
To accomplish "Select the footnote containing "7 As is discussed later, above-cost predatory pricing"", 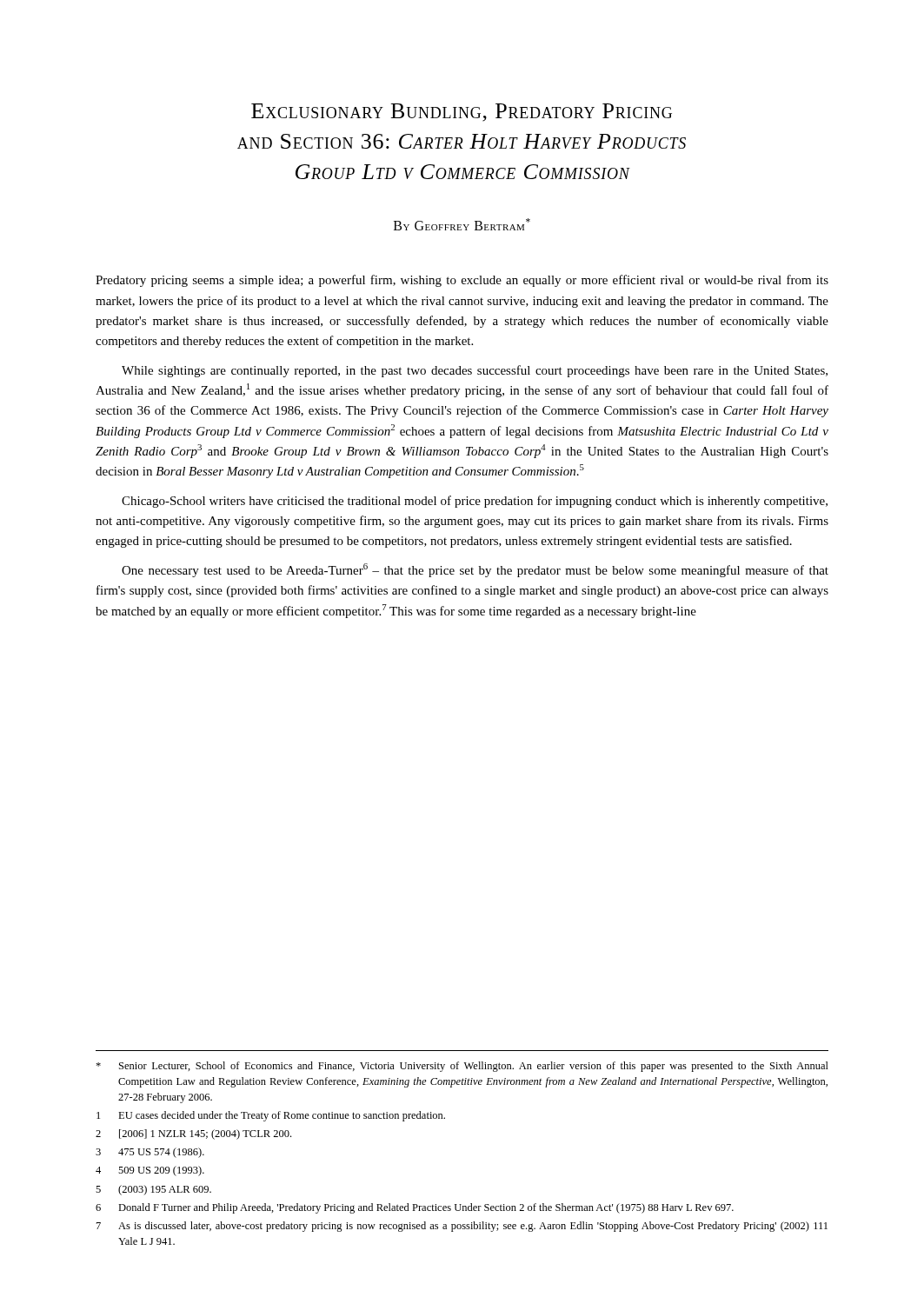I will [x=462, y=1233].
